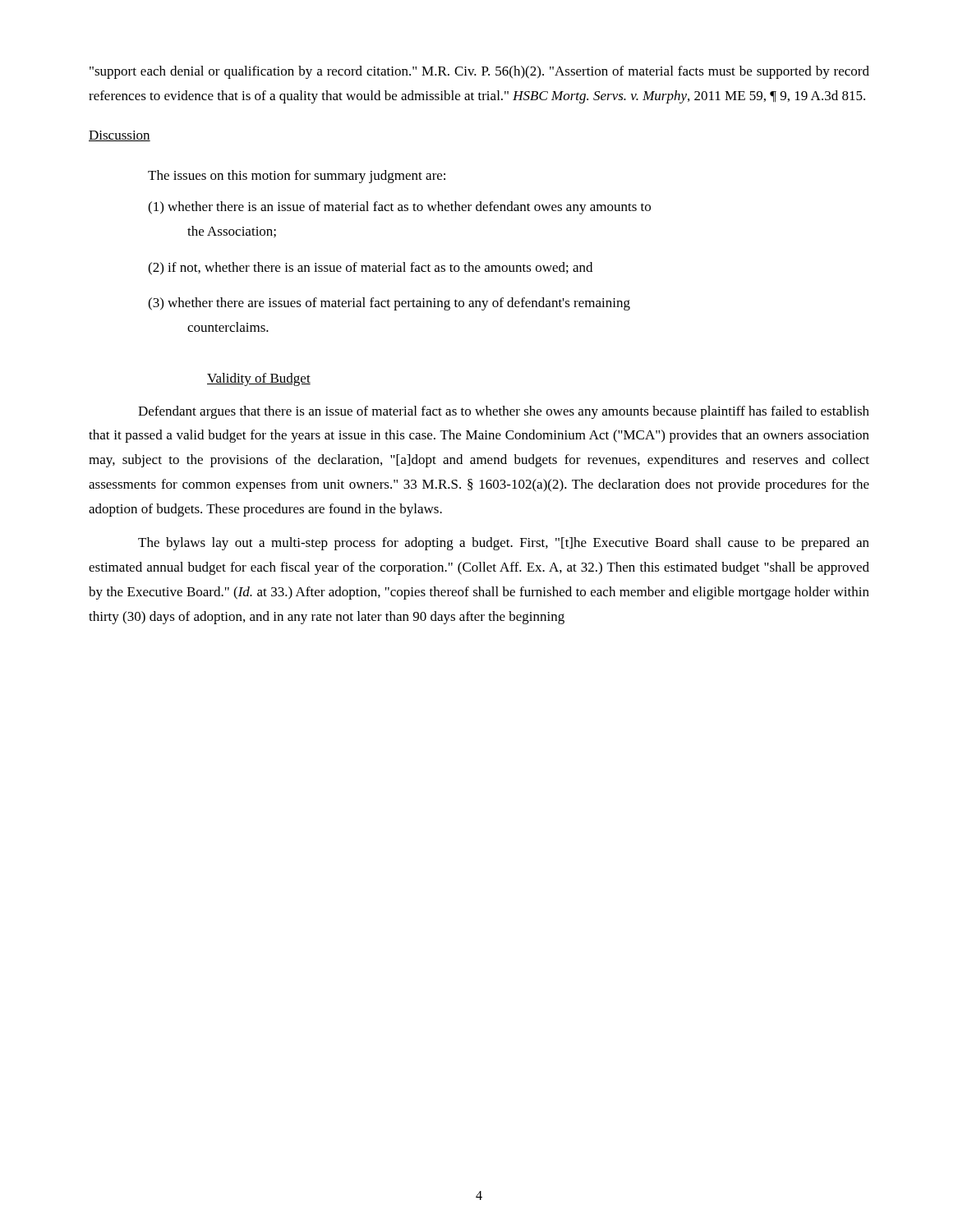Click the passage that begins "(1) whether there is an issue of"
Image resolution: width=958 pixels, height=1232 pixels.
tap(509, 221)
